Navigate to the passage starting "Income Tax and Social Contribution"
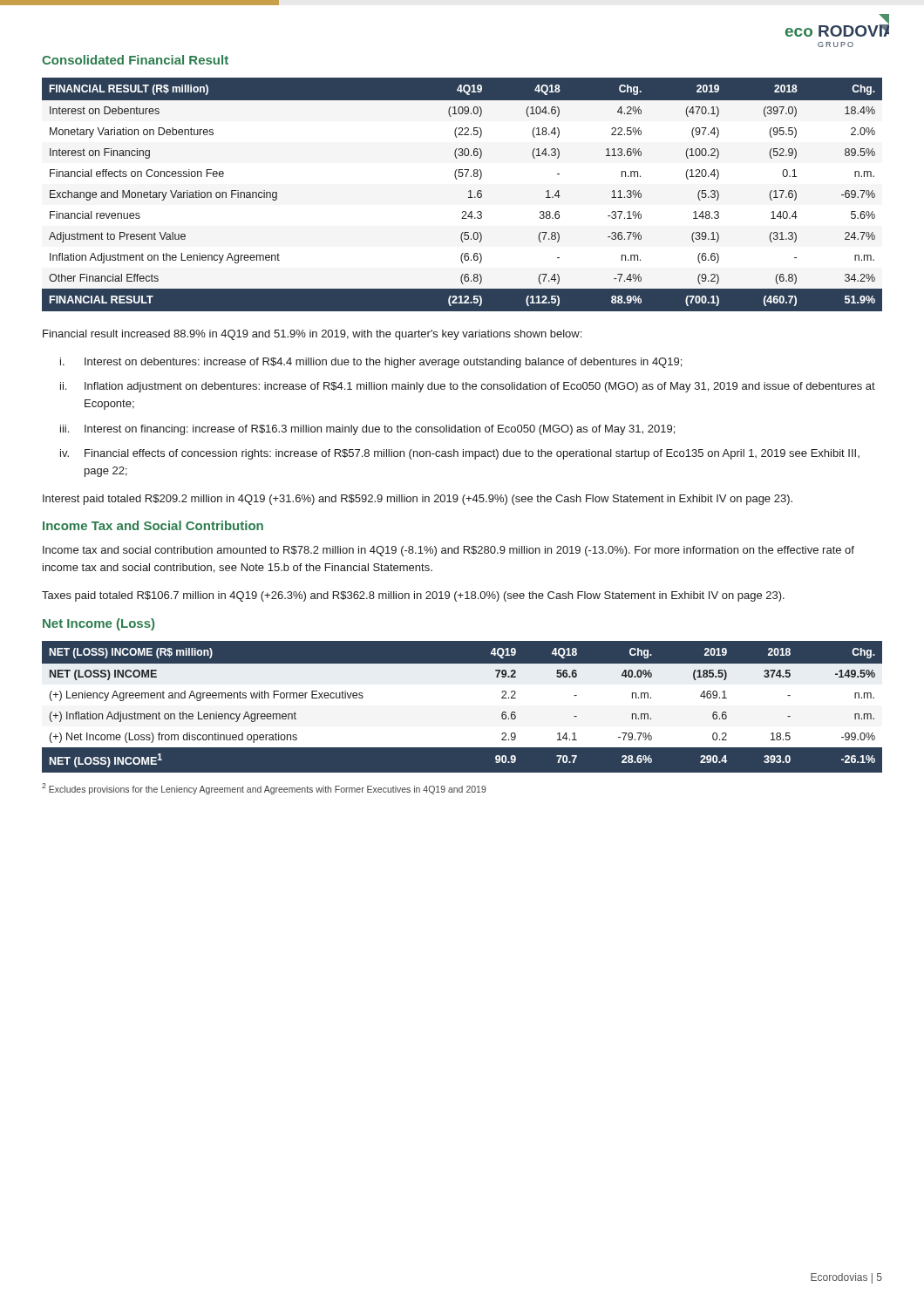The width and height of the screenshot is (924, 1308). tap(153, 525)
